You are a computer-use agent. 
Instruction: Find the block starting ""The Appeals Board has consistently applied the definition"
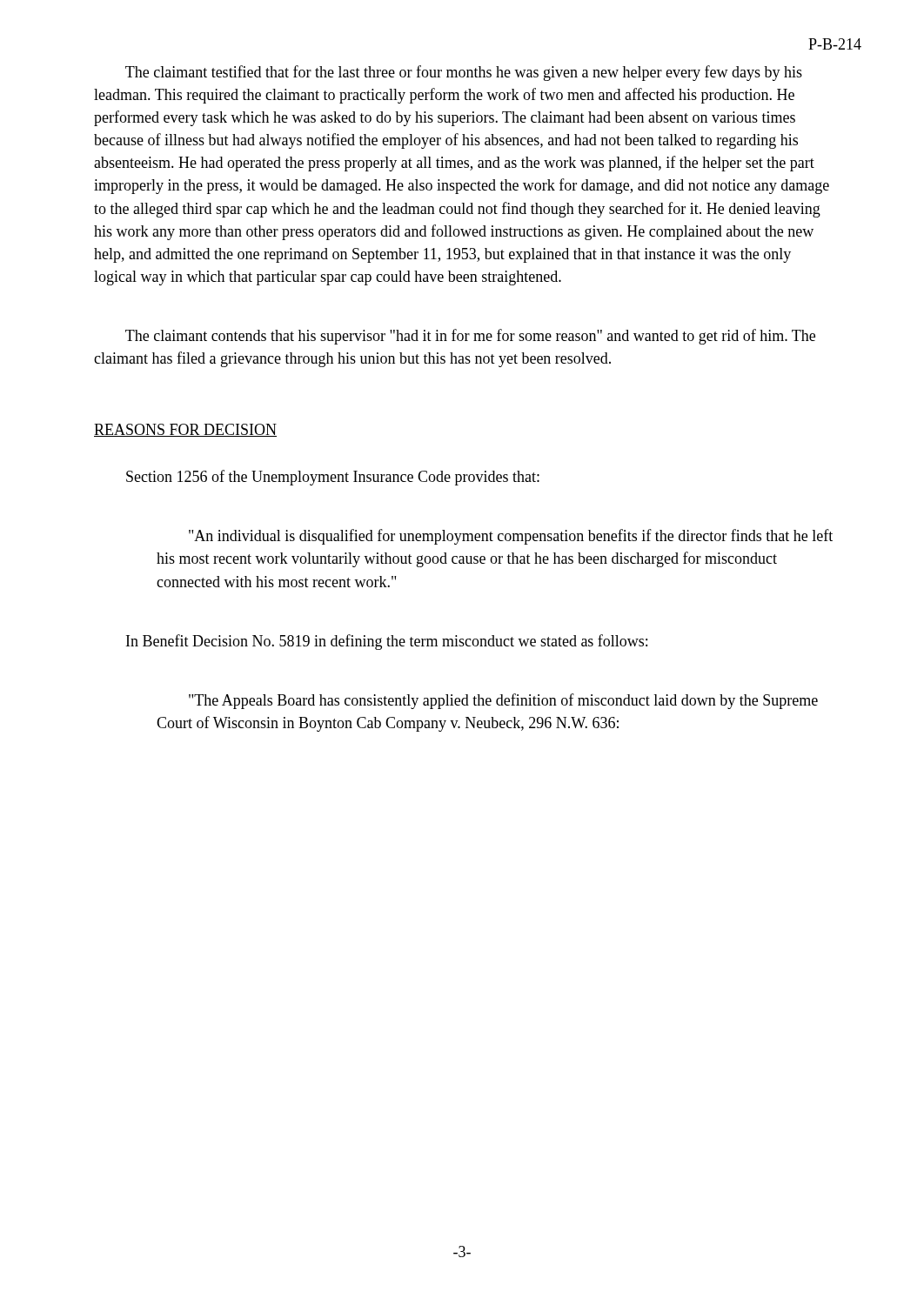[x=487, y=711]
